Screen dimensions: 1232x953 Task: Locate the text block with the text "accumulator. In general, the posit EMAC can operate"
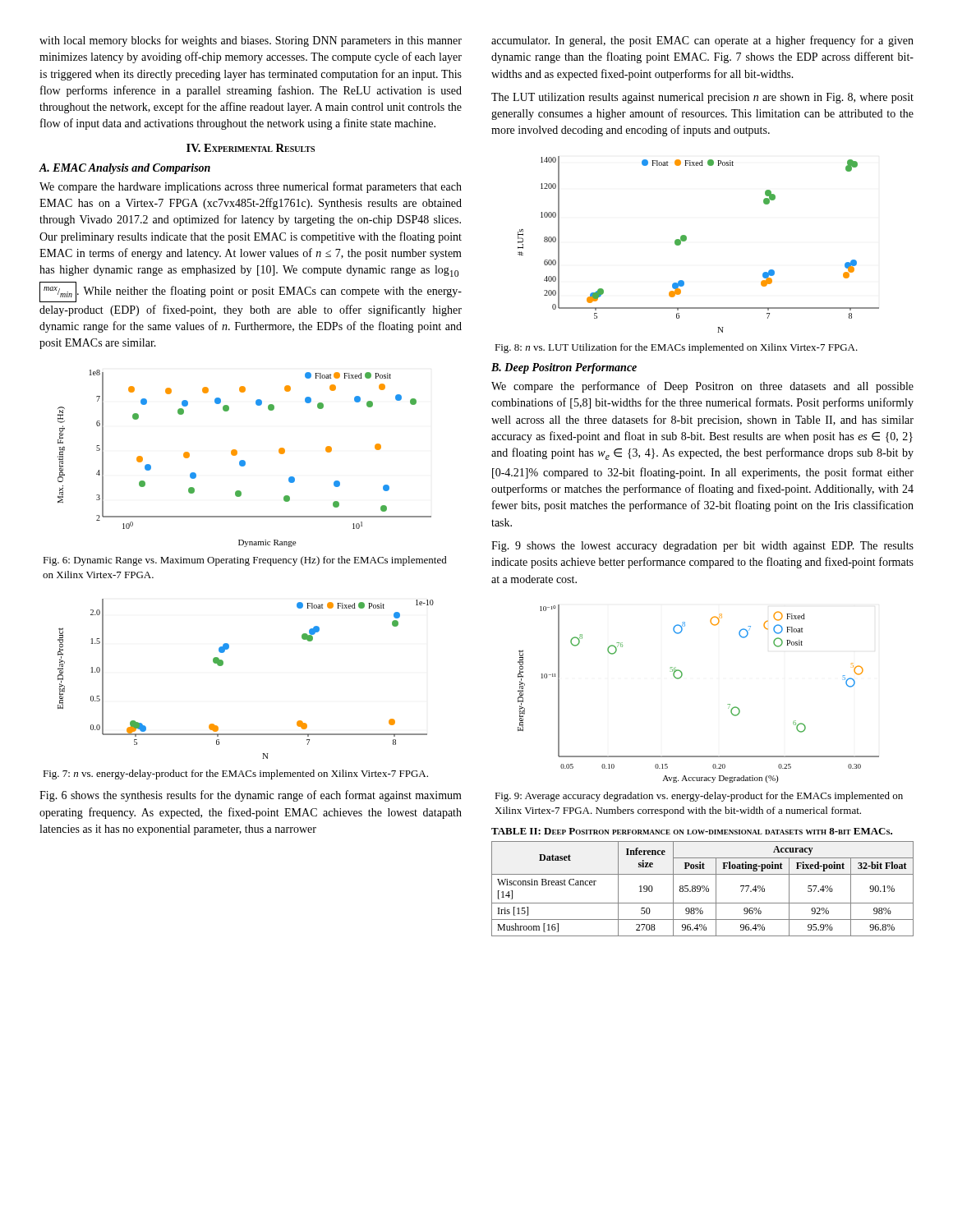point(702,58)
